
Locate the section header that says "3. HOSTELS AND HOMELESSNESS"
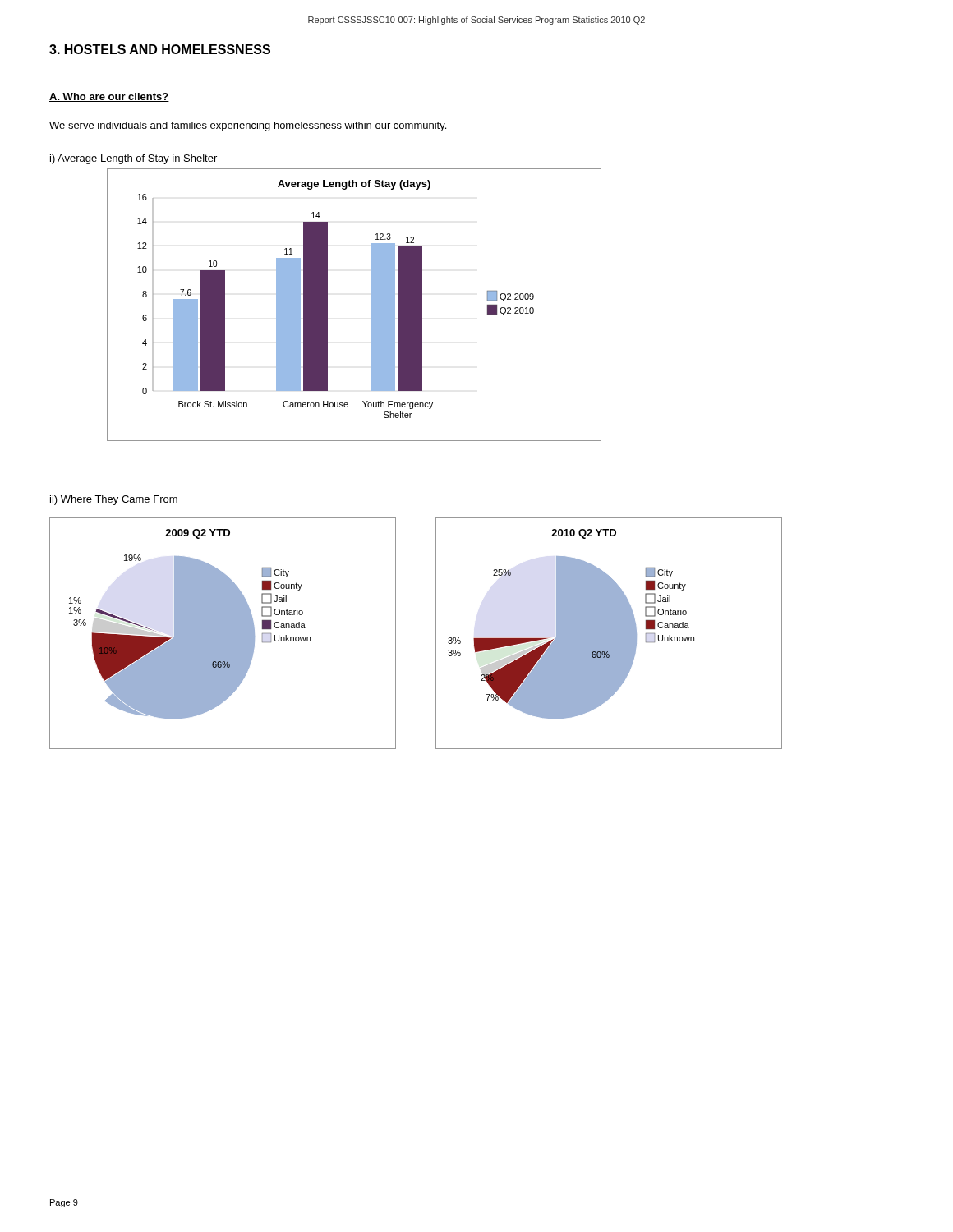[x=160, y=50]
